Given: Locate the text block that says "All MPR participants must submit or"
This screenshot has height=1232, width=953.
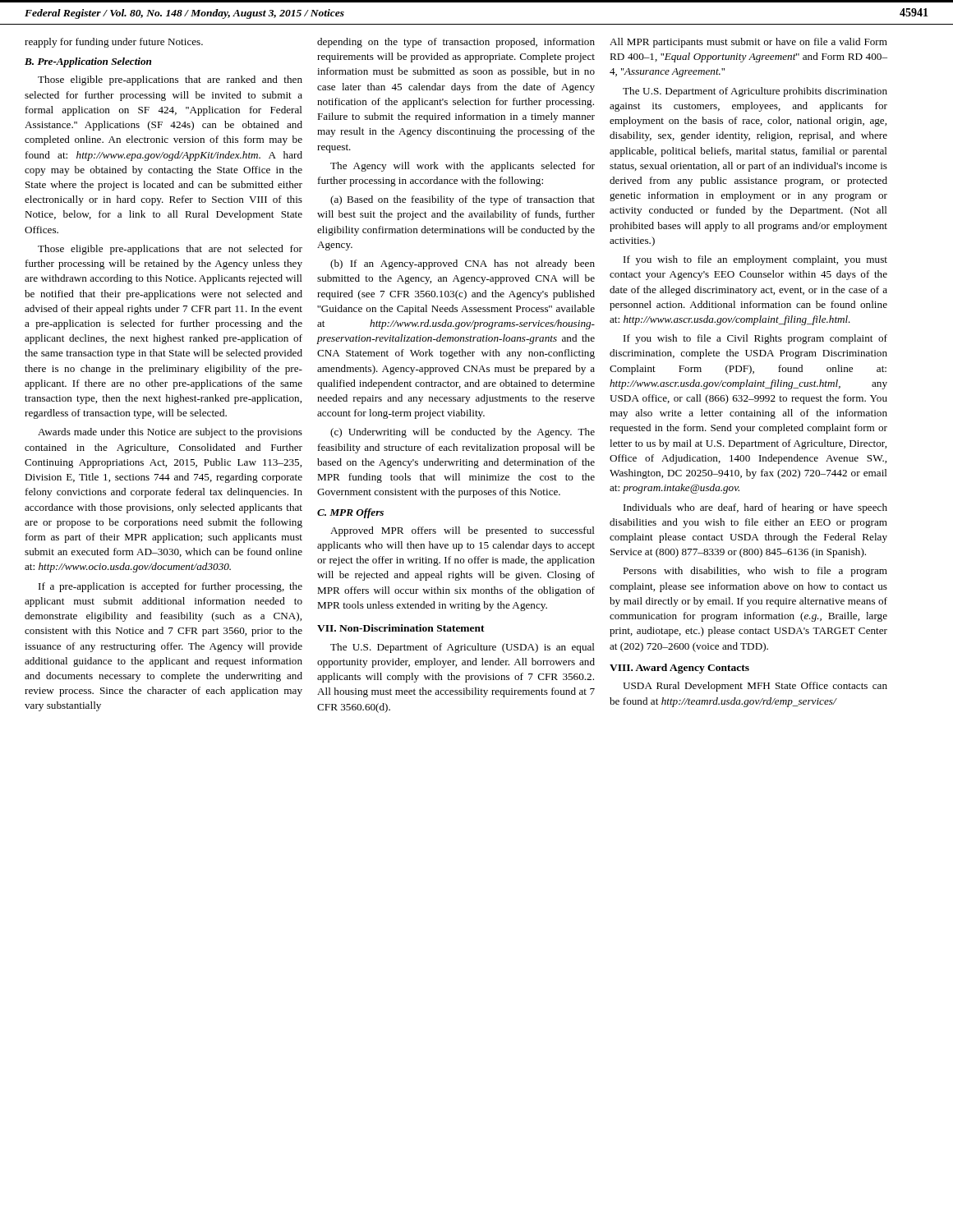Looking at the screenshot, I should pos(748,344).
